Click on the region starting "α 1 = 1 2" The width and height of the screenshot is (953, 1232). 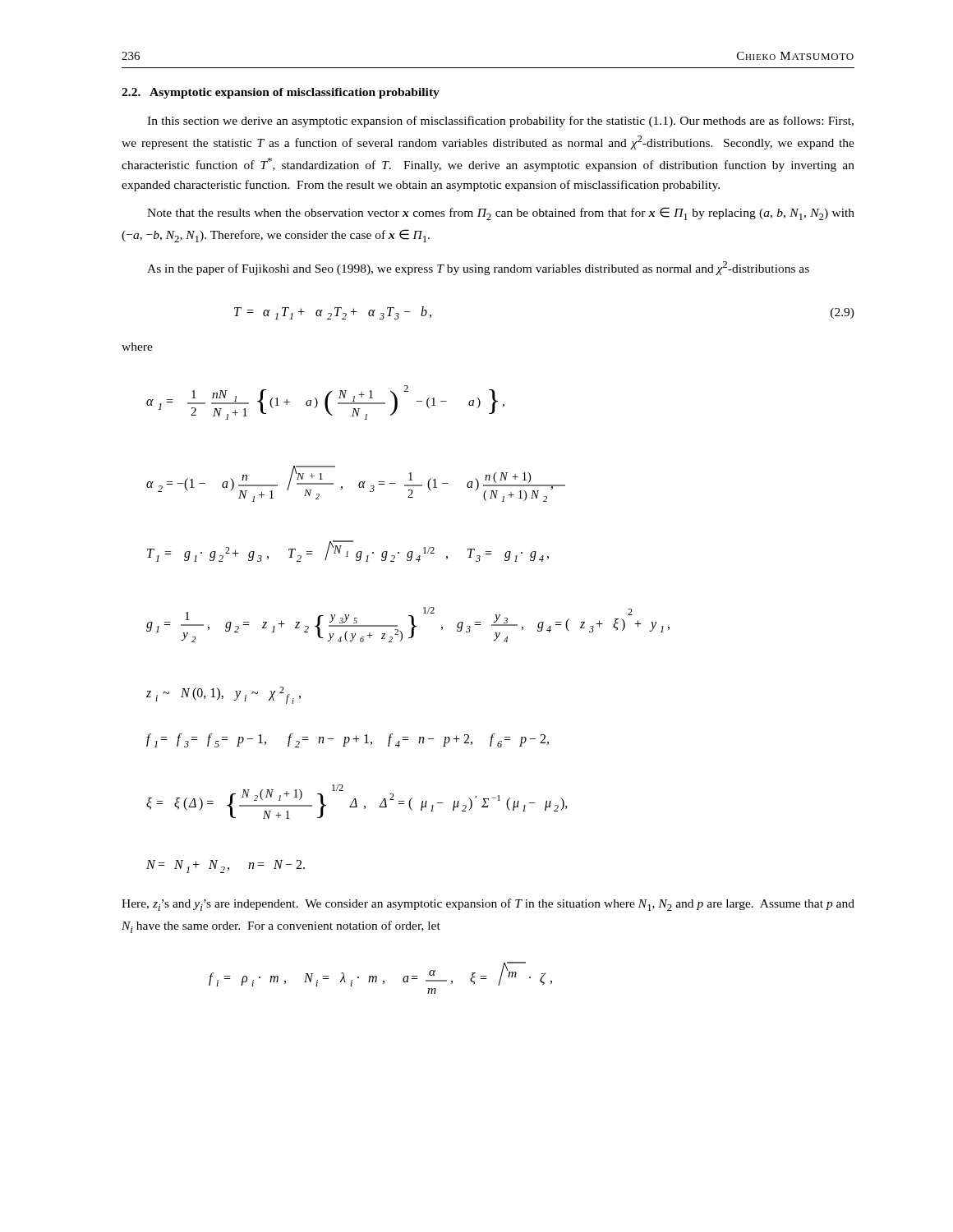tap(483, 401)
